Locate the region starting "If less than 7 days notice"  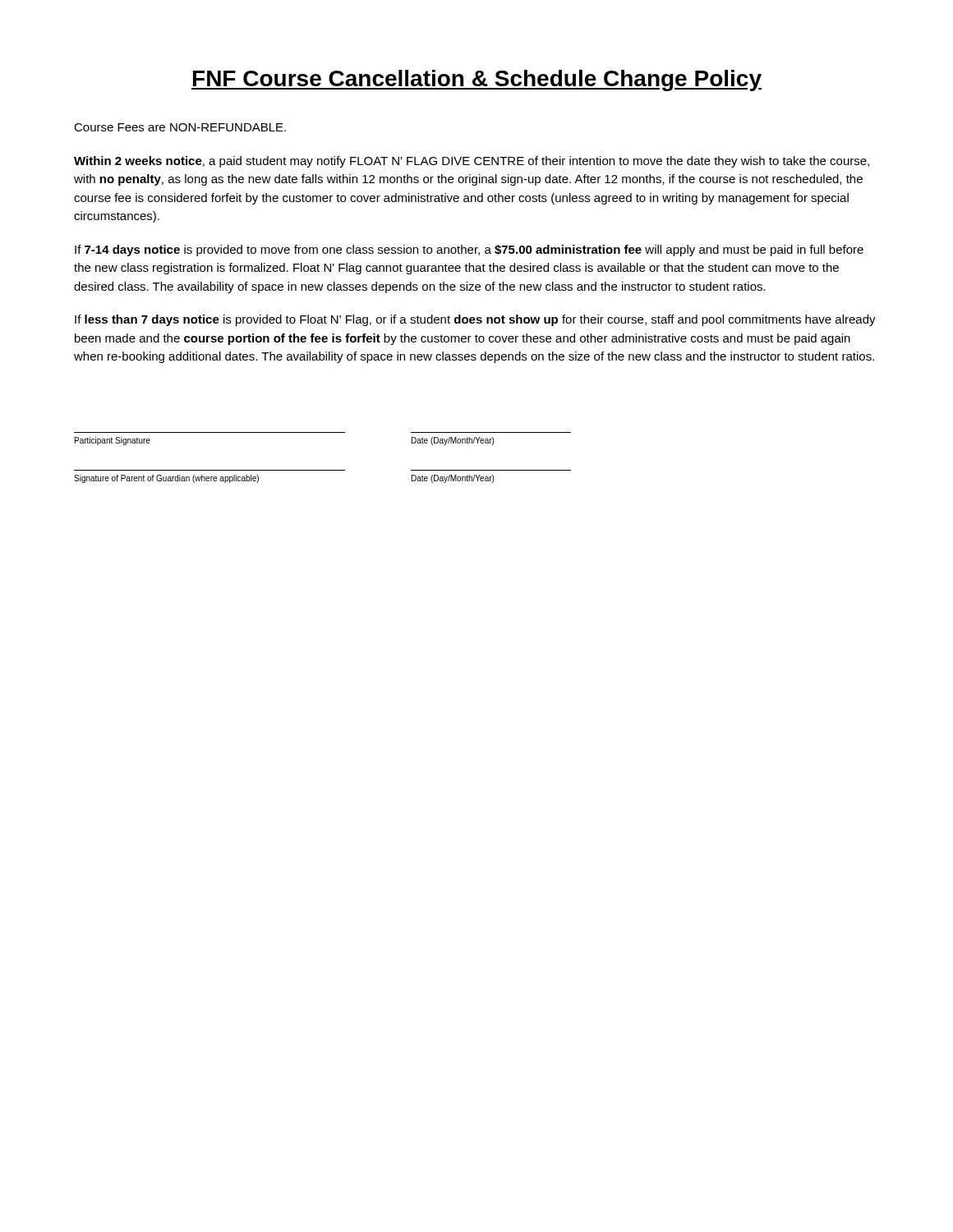[475, 338]
